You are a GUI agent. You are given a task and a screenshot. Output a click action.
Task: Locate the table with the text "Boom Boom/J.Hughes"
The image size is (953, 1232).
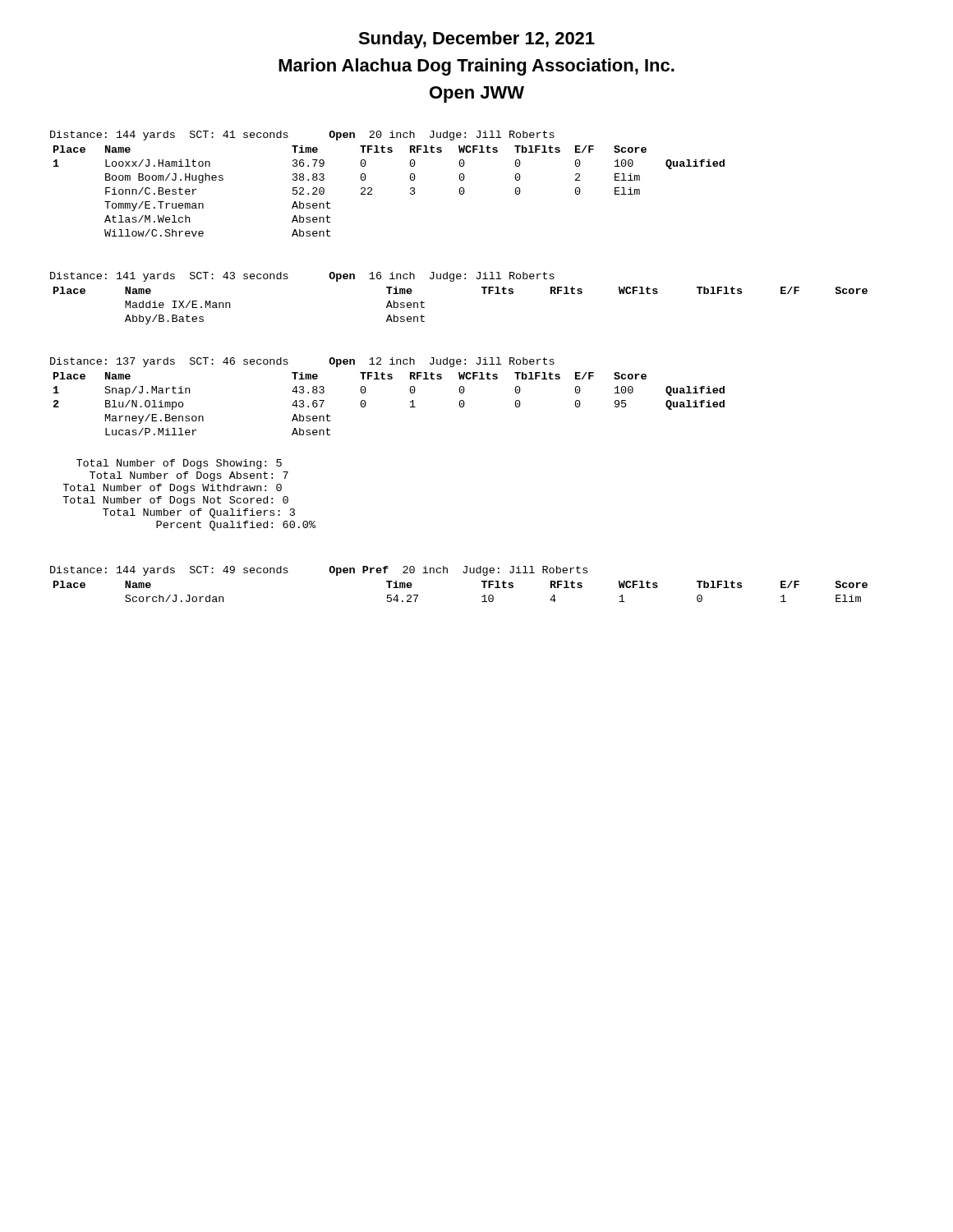476,185
